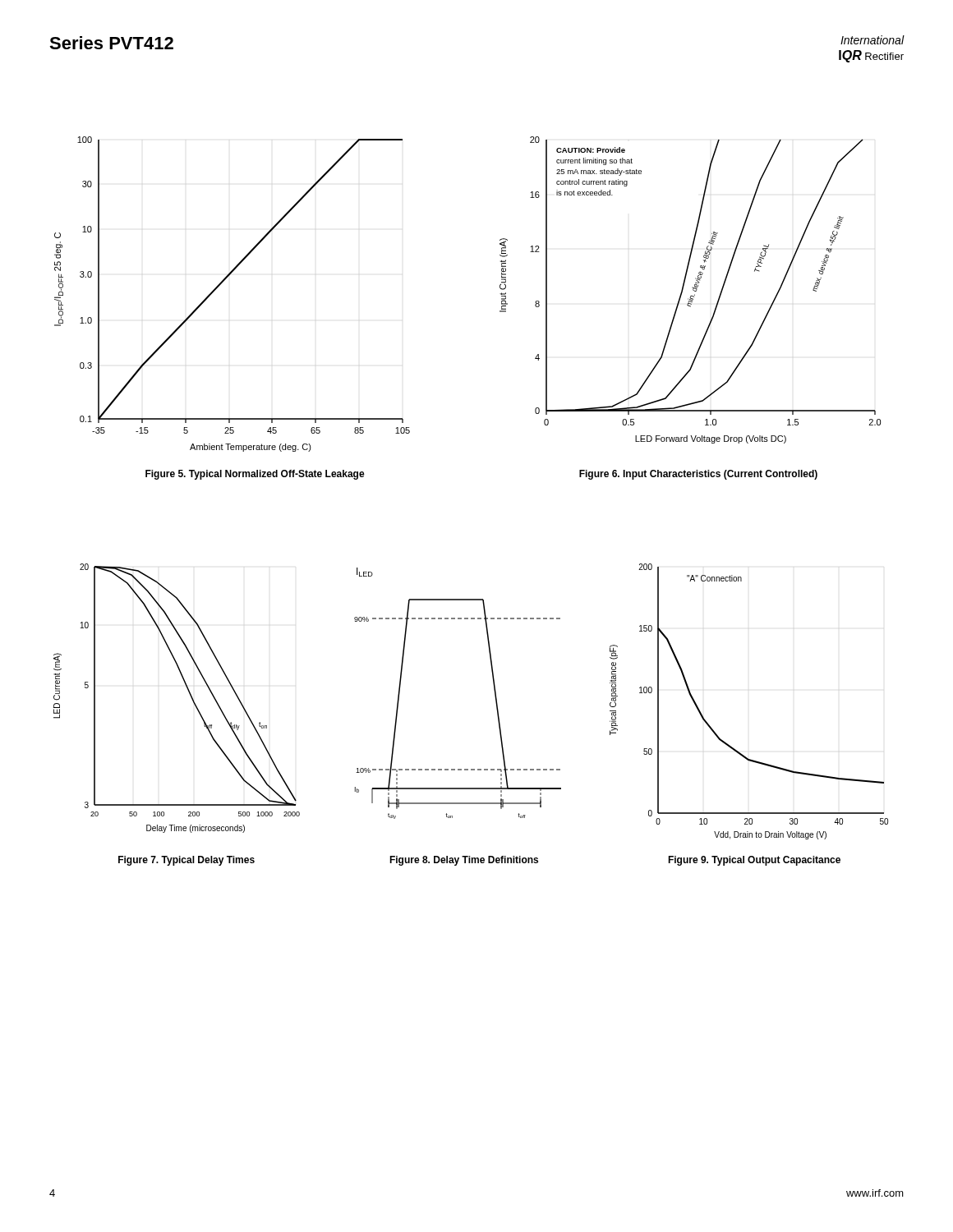Click the caption that begins "Figure 5. Typical Normalized"

(255, 474)
